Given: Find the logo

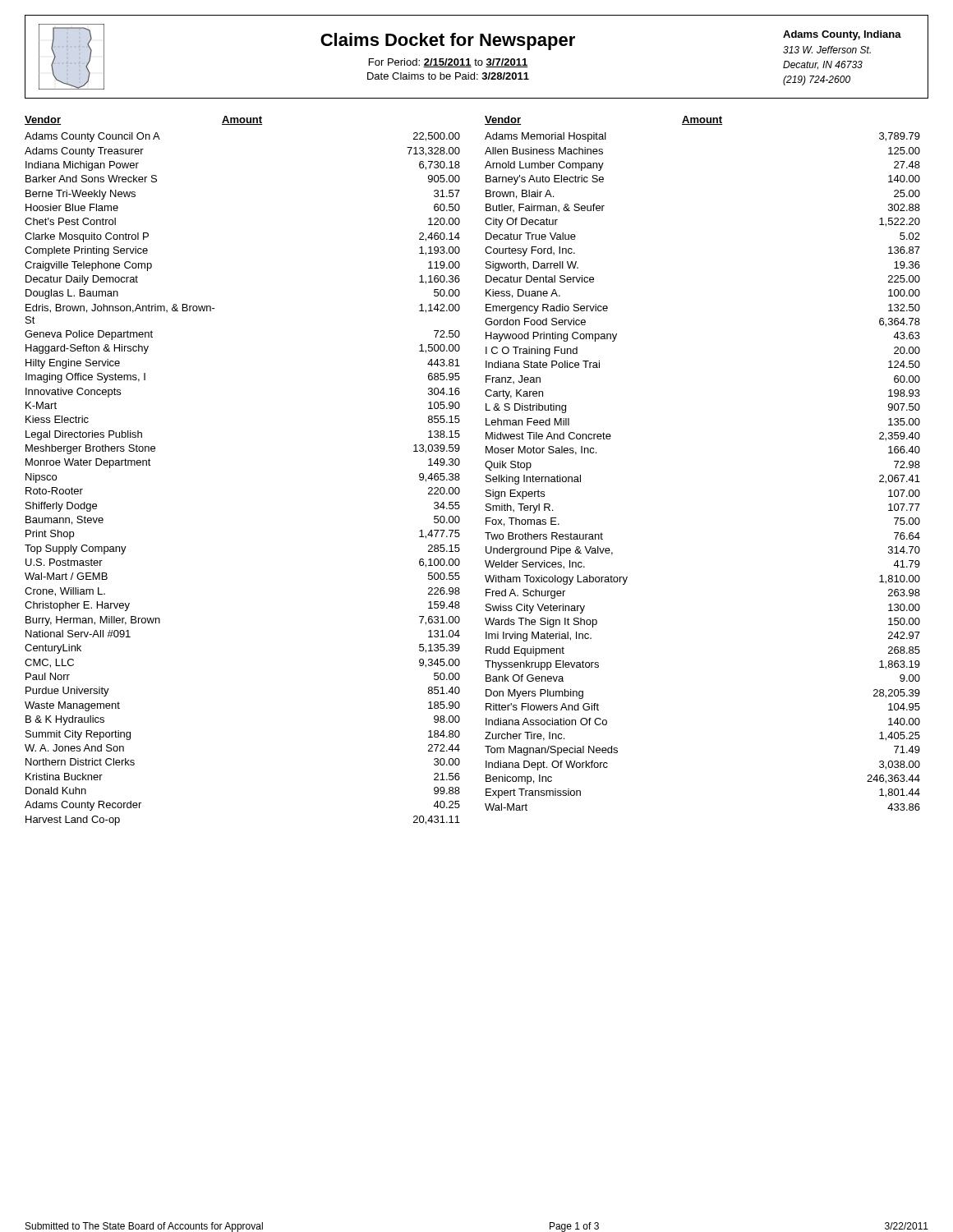Looking at the screenshot, I should coord(76,57).
